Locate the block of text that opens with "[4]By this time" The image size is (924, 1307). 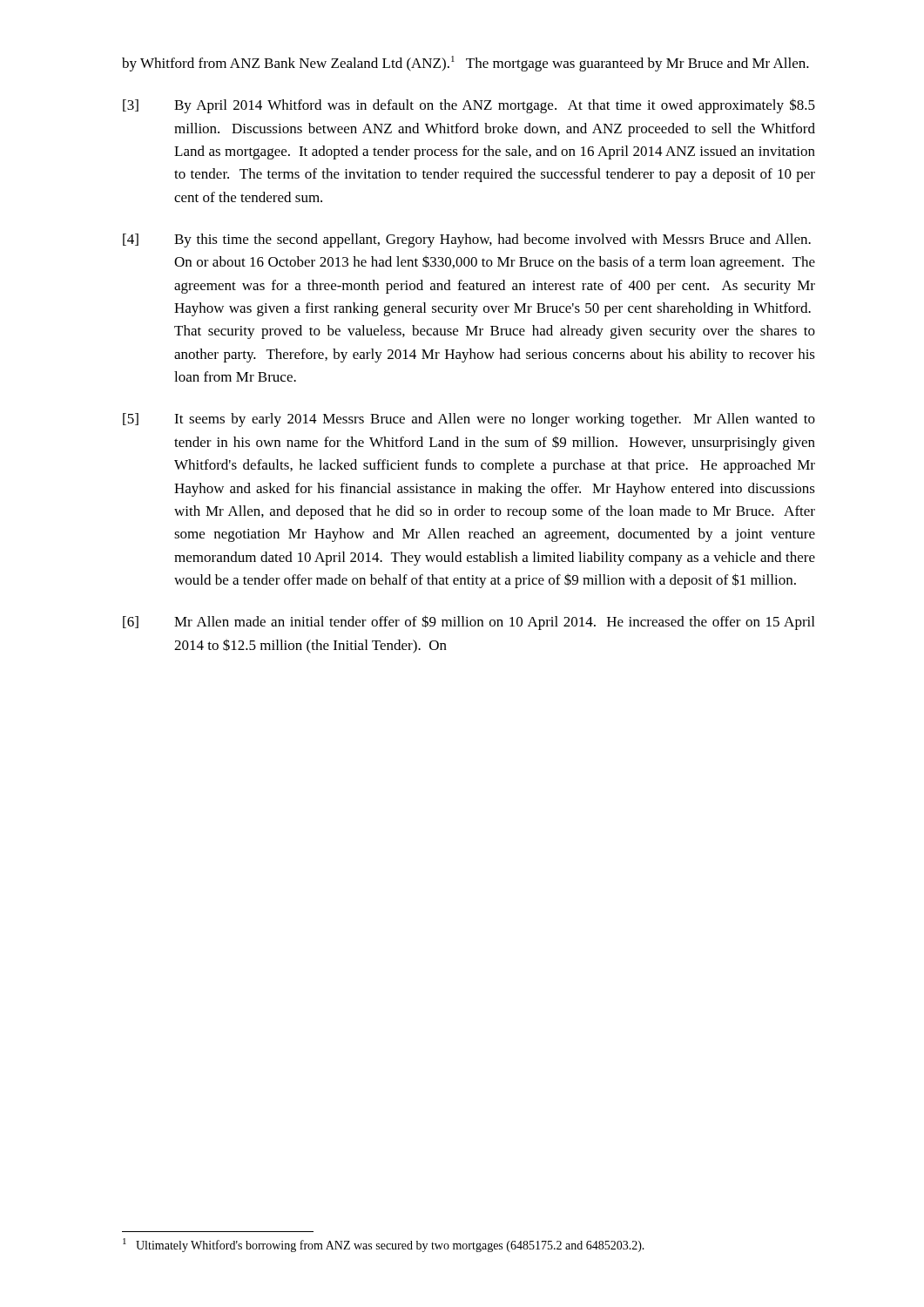(x=469, y=309)
